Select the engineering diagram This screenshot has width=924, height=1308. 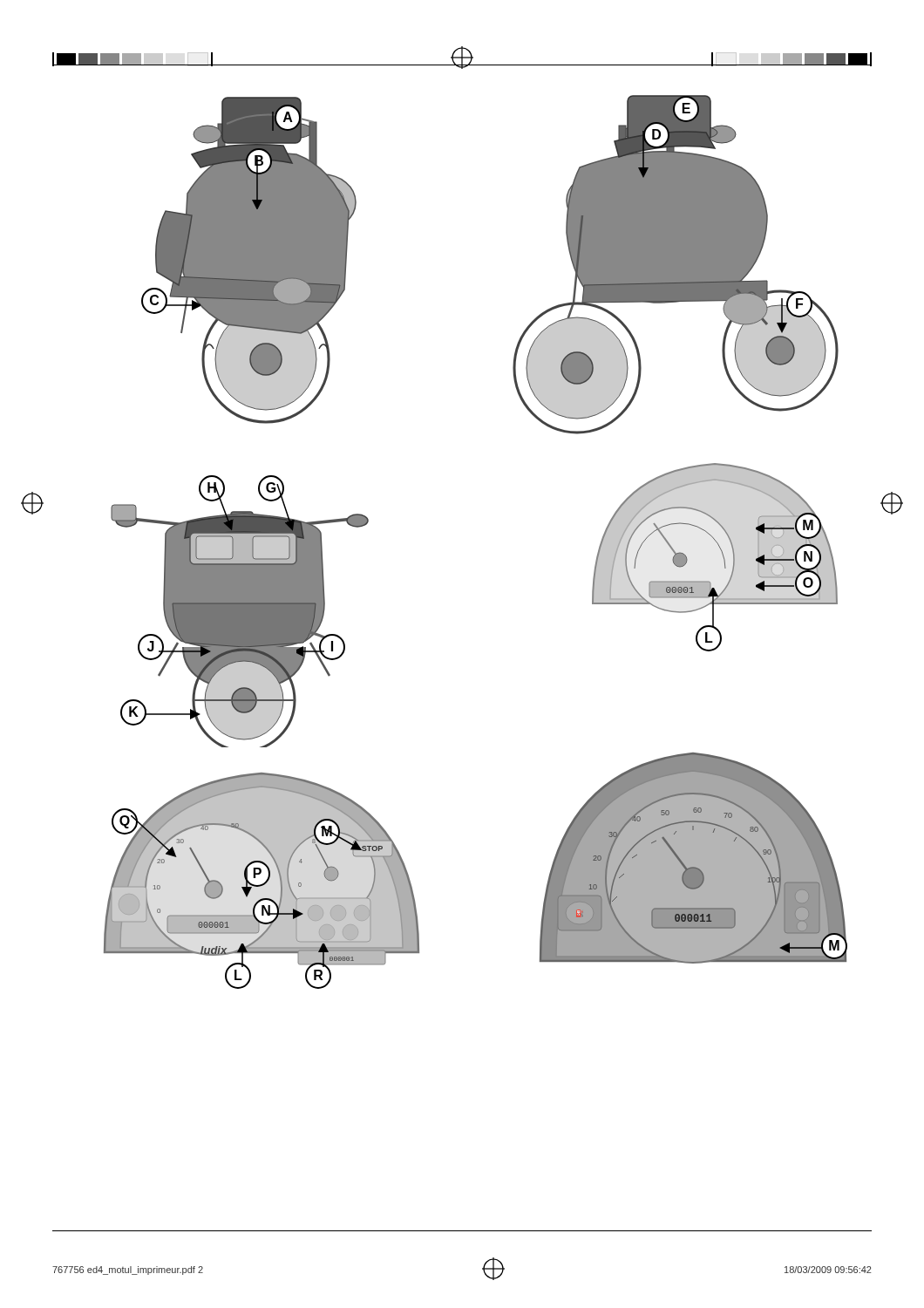pyautogui.click(x=462, y=646)
